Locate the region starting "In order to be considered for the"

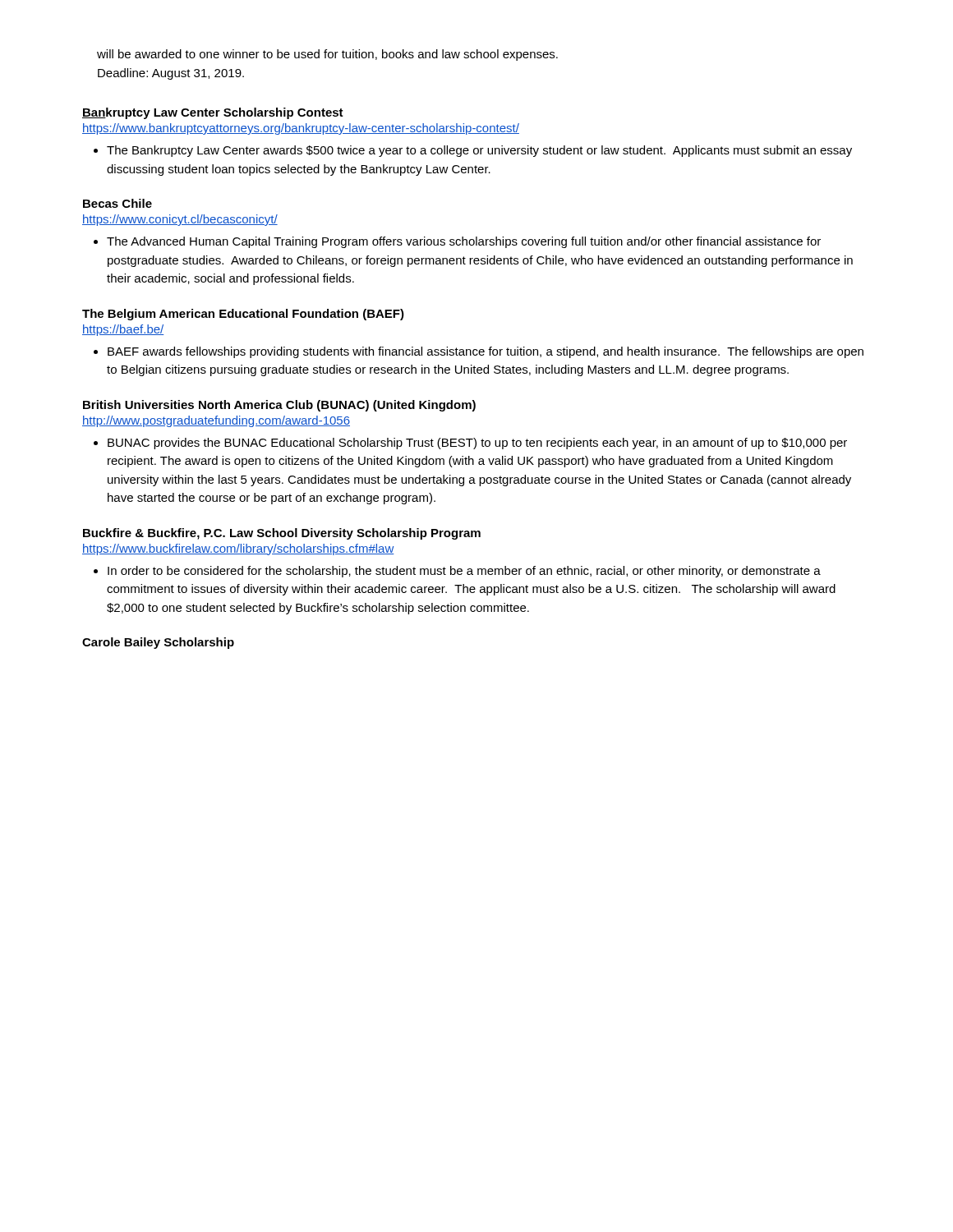click(x=471, y=588)
